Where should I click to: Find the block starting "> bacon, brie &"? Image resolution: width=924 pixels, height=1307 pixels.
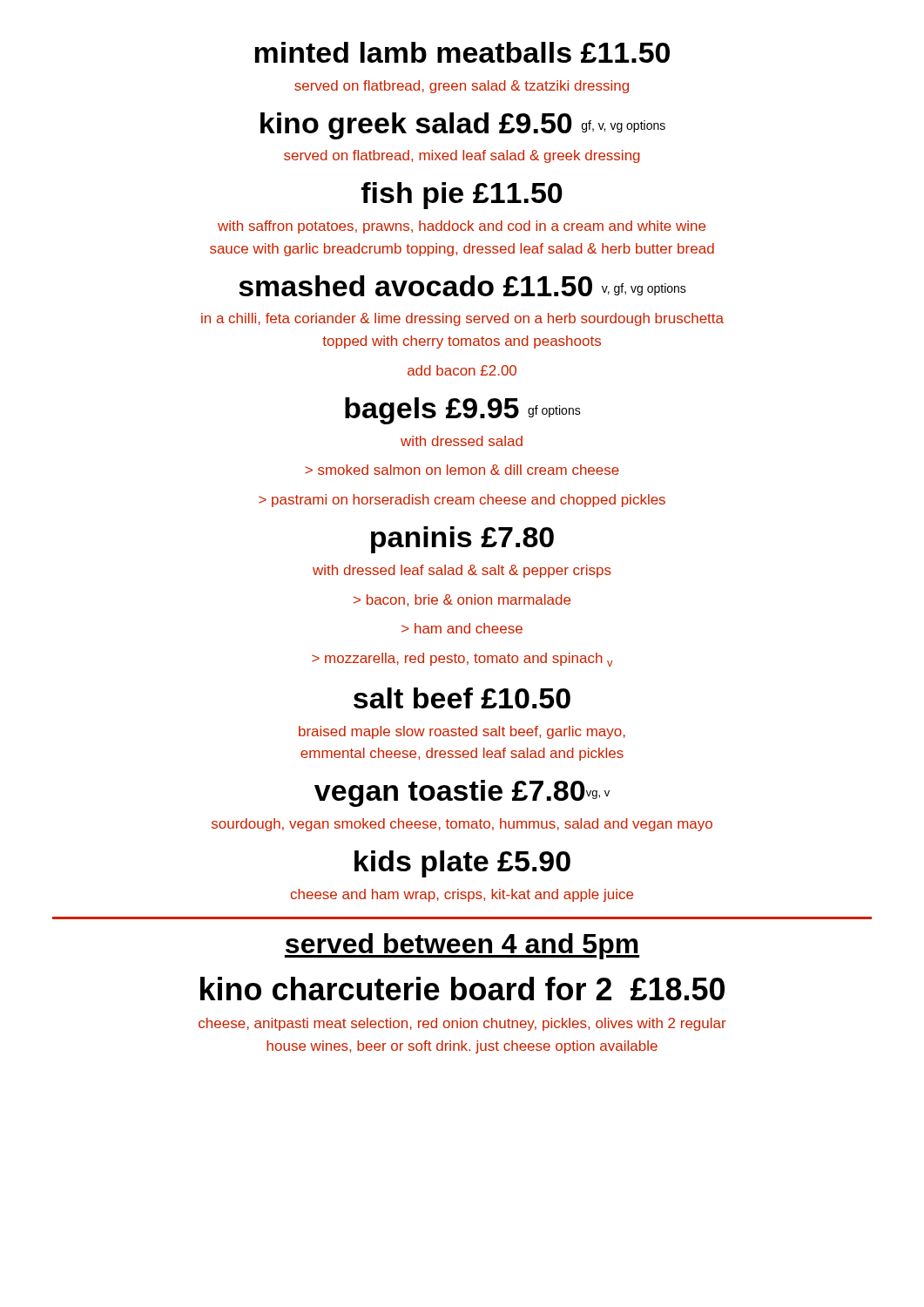pos(462,600)
